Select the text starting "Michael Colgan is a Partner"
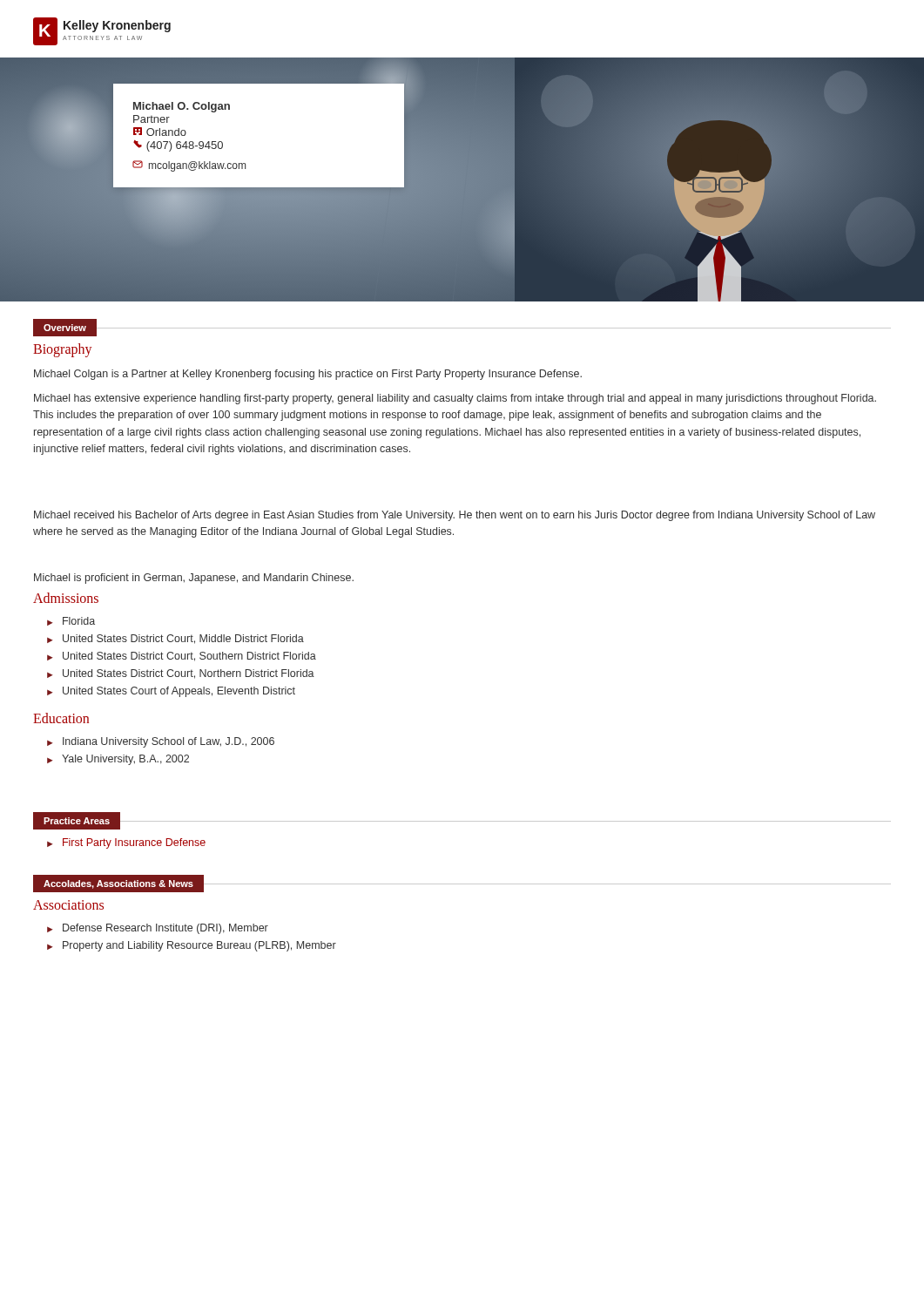The width and height of the screenshot is (924, 1307). pos(462,374)
